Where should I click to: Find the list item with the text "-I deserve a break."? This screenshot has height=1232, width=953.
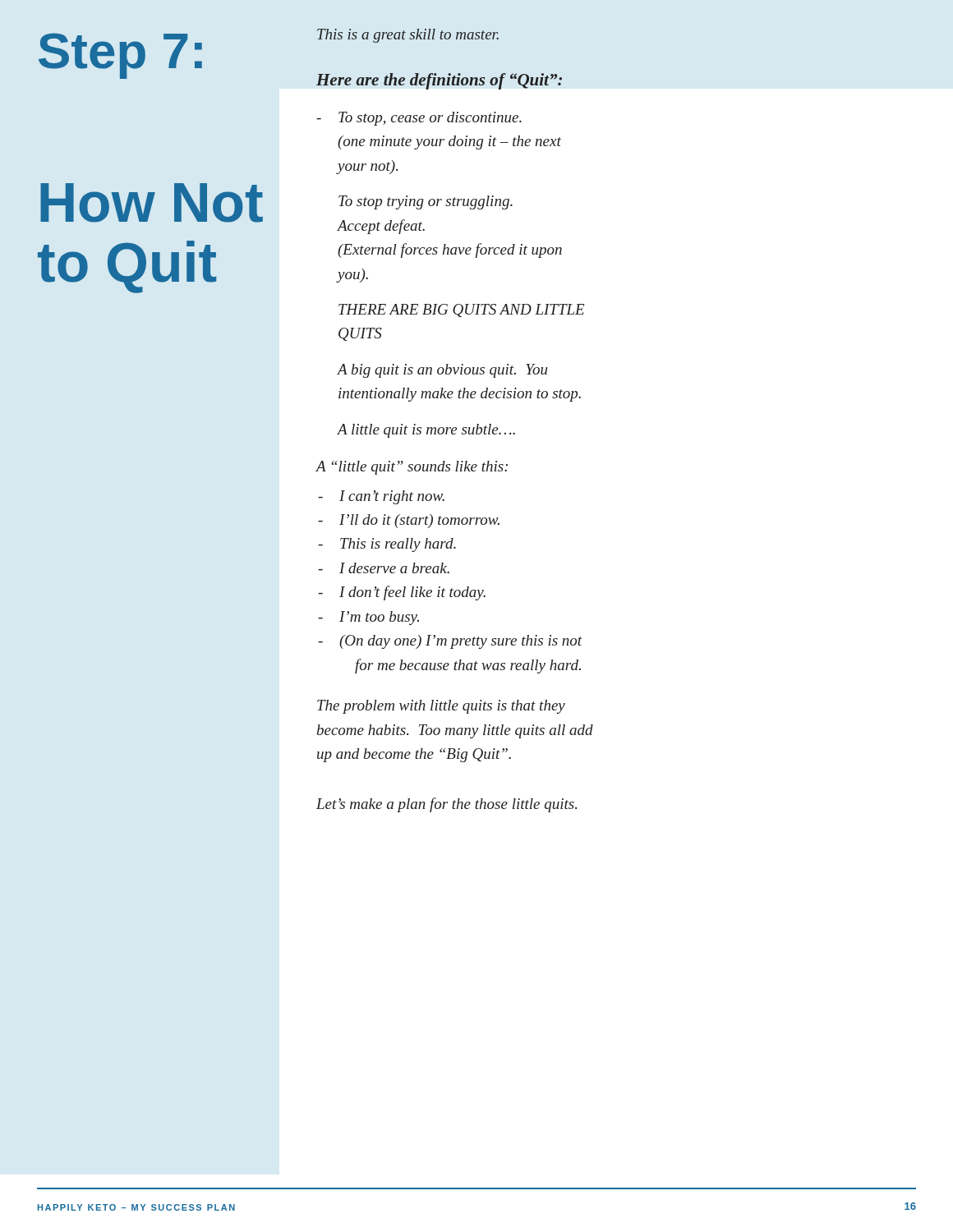[384, 568]
